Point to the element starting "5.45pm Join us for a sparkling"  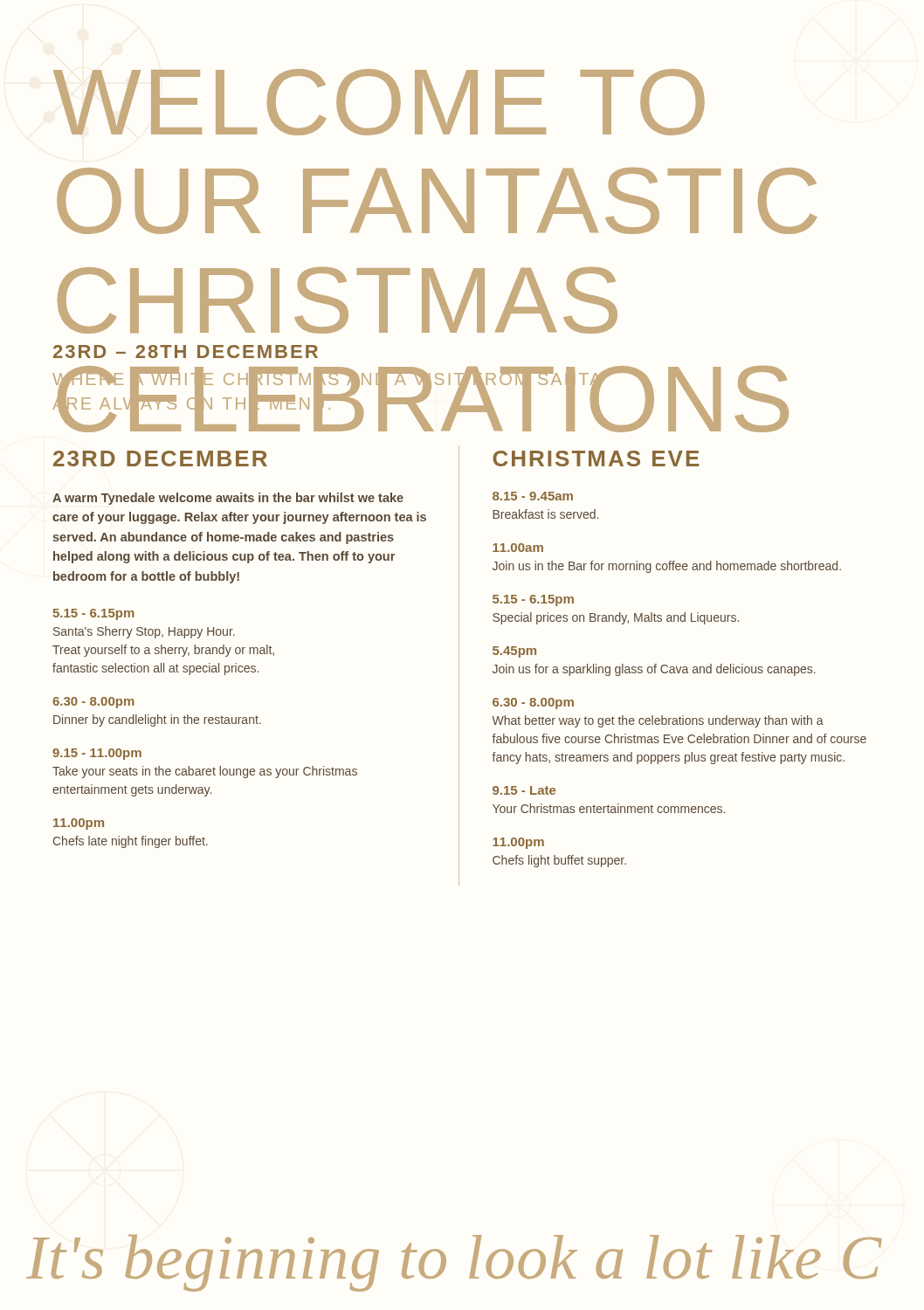tap(682, 661)
